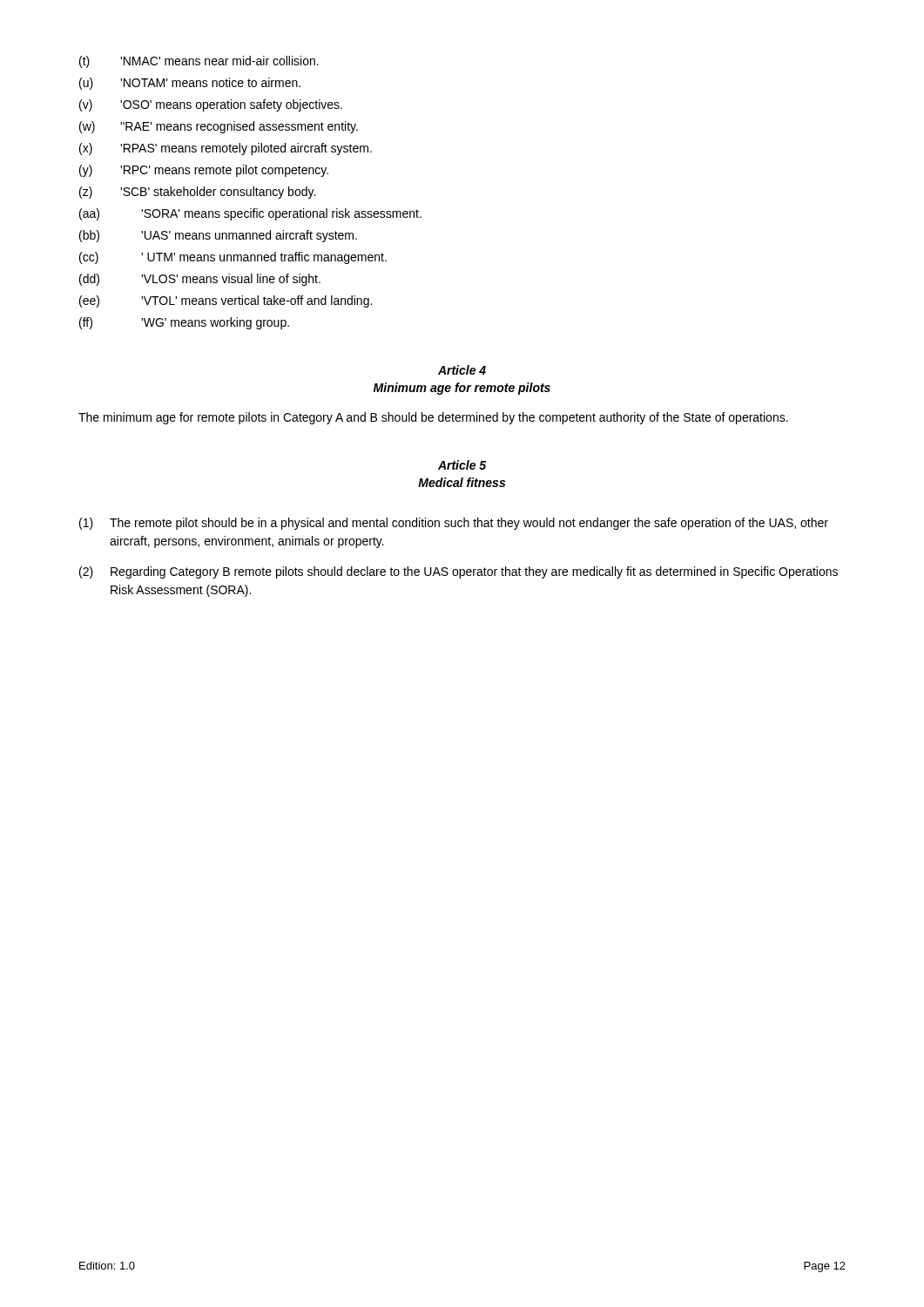Point to the block beginning "(u) 'NOTAM' means"
Screen dimensions: 1307x924
[x=190, y=83]
